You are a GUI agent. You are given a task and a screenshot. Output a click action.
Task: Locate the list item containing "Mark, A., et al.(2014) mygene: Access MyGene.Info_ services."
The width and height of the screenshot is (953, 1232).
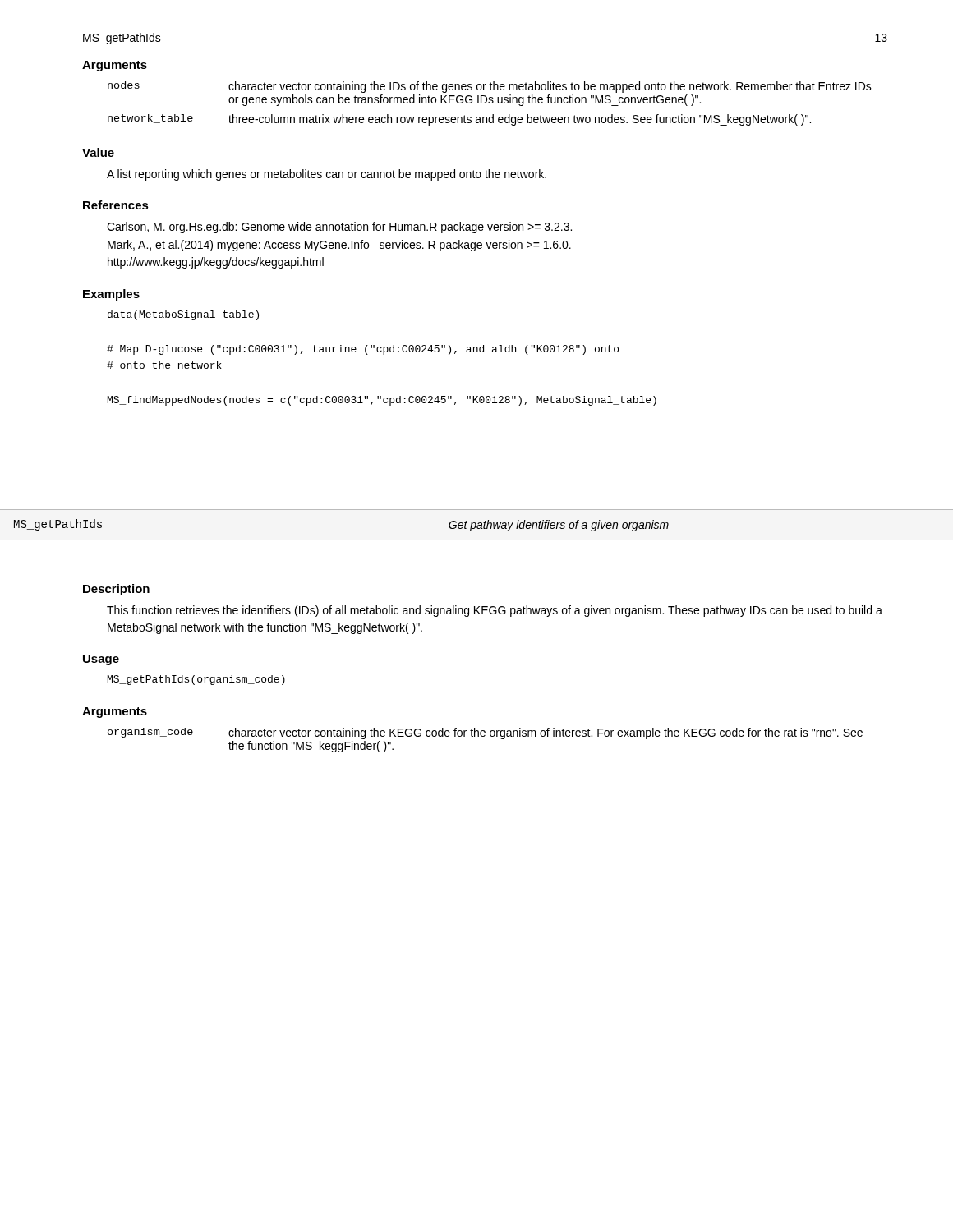[x=339, y=244]
